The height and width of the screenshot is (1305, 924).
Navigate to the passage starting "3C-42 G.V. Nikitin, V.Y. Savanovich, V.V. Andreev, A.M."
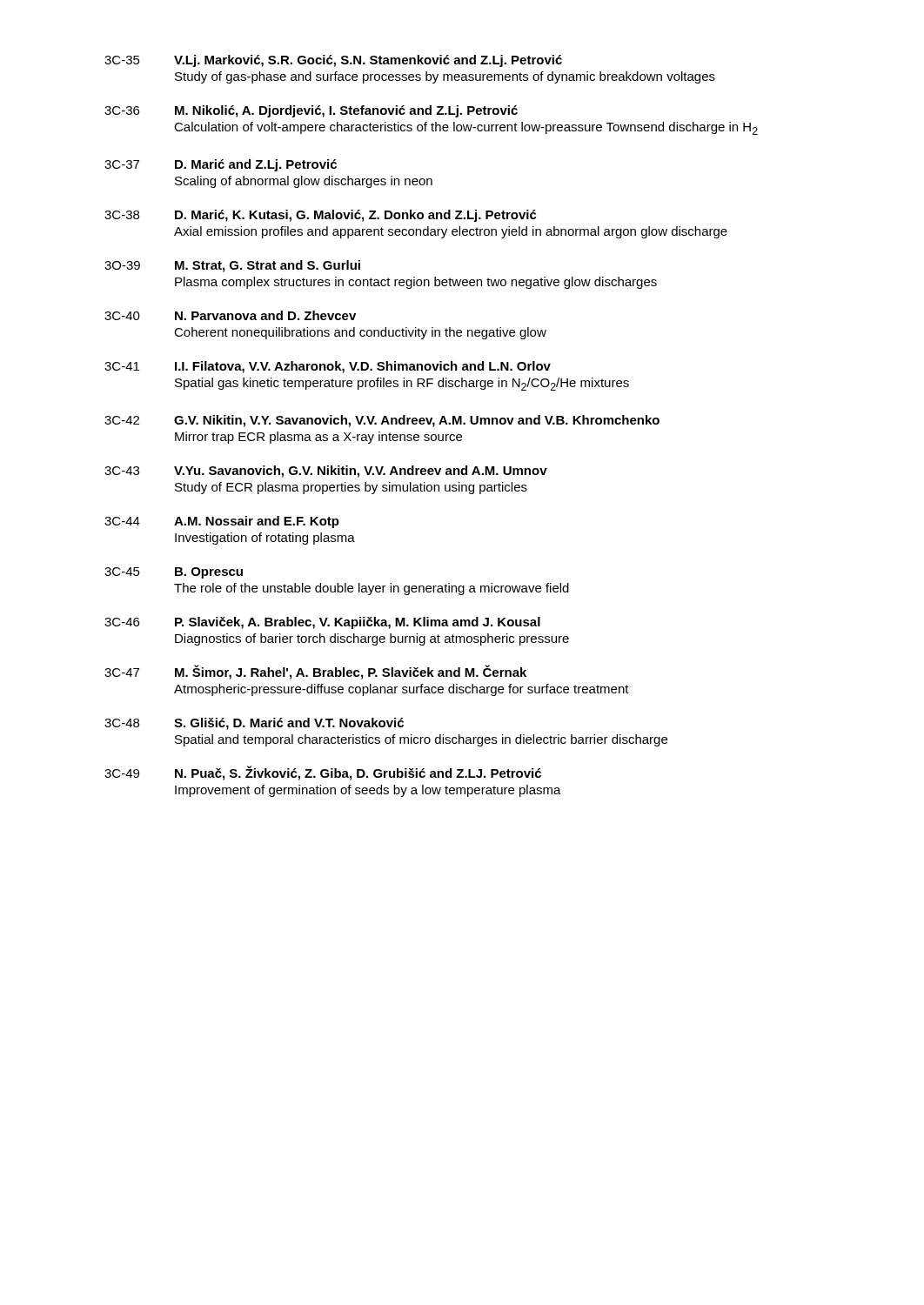[x=479, y=428]
